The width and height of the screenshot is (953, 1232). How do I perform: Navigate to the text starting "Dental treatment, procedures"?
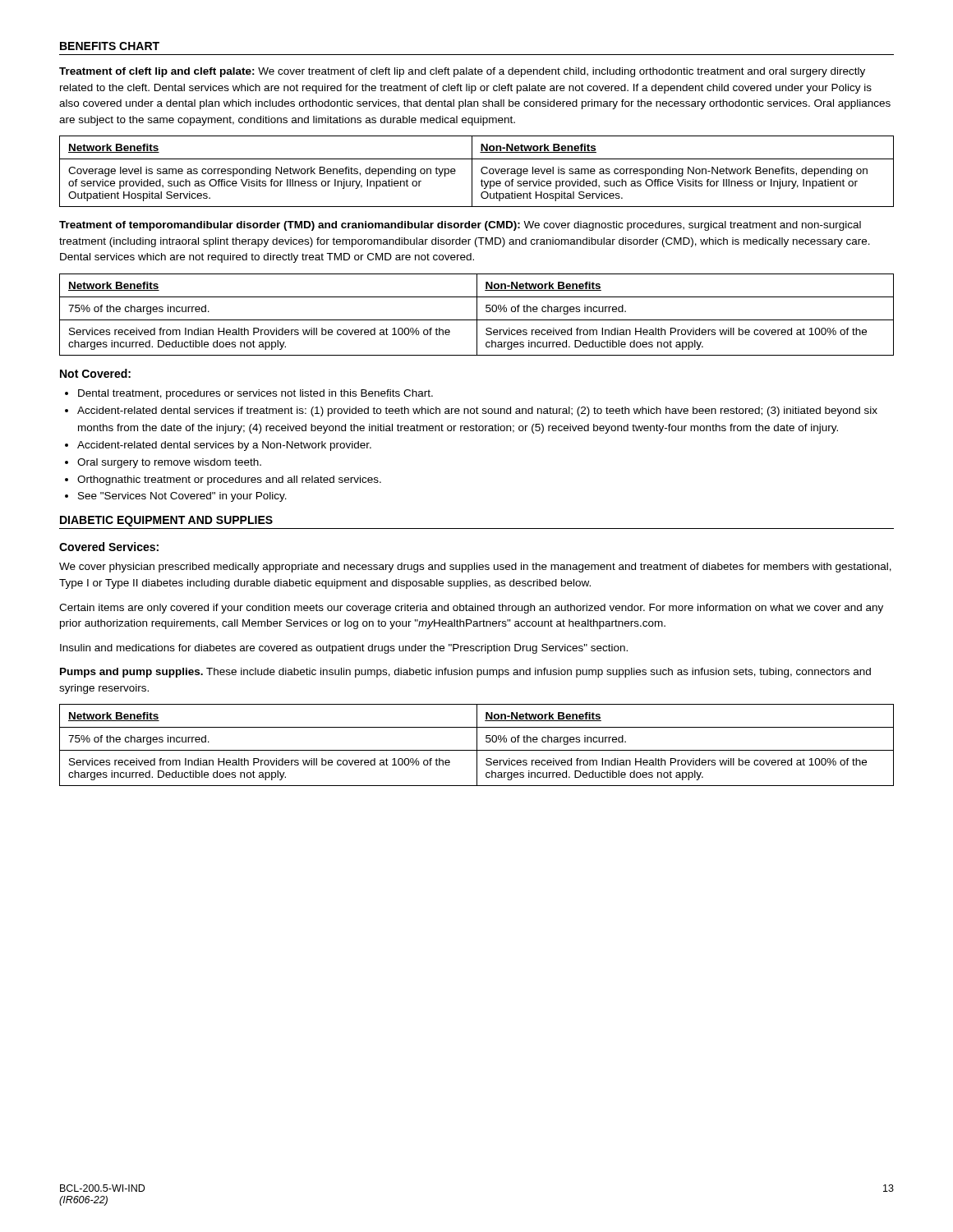(249, 394)
